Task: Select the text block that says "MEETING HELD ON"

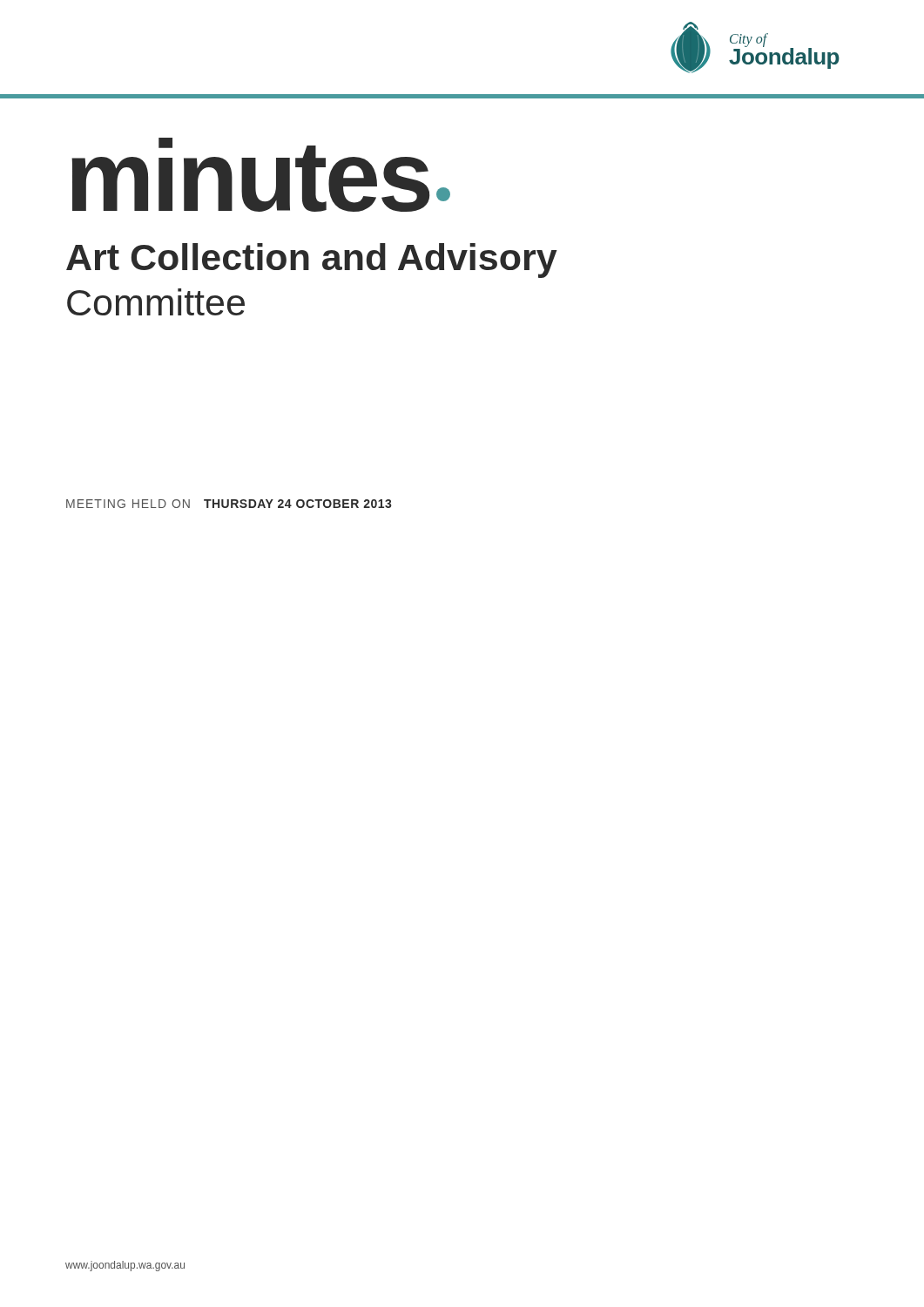Action: (229, 504)
